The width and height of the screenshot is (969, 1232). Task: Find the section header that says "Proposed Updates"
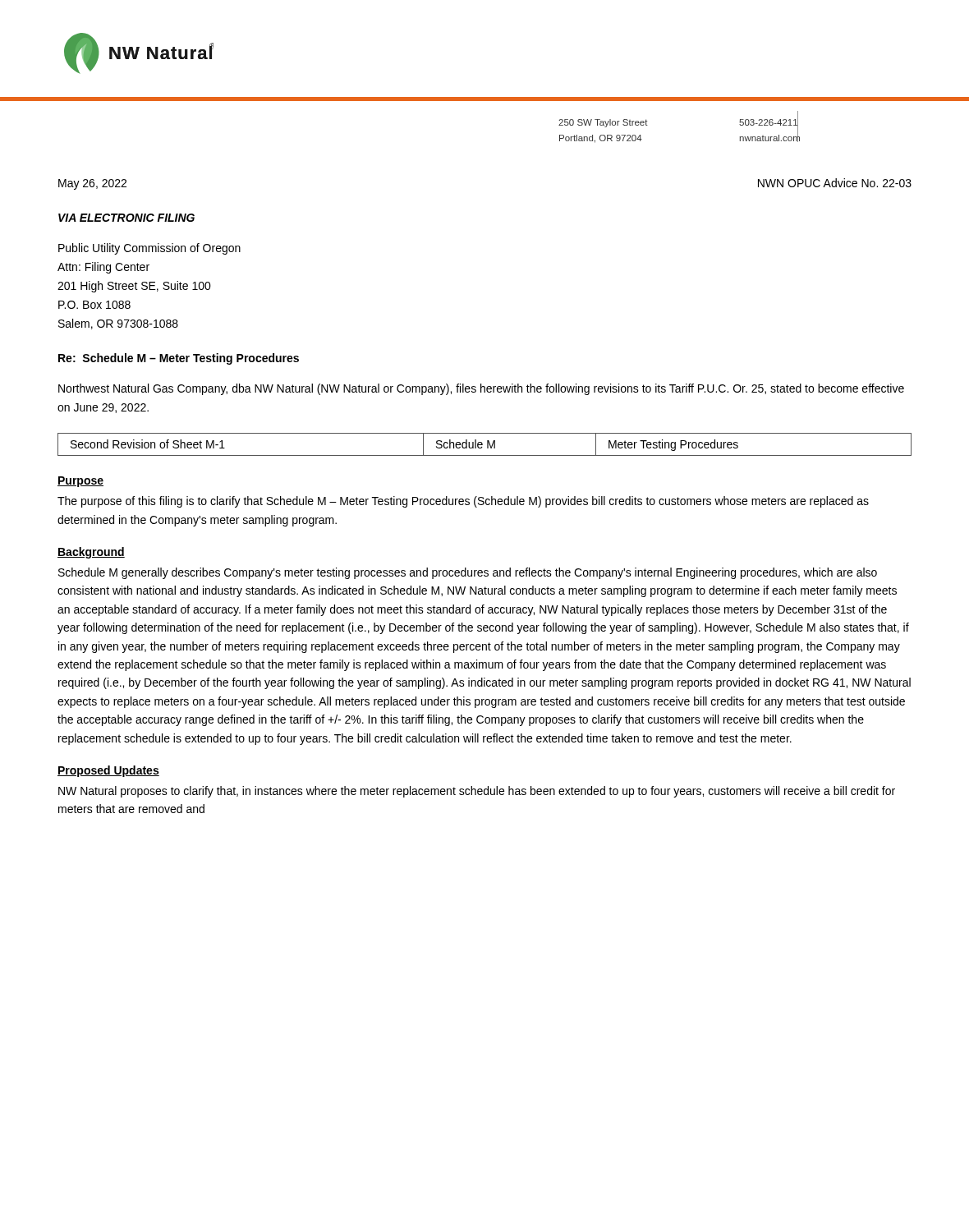coord(108,770)
